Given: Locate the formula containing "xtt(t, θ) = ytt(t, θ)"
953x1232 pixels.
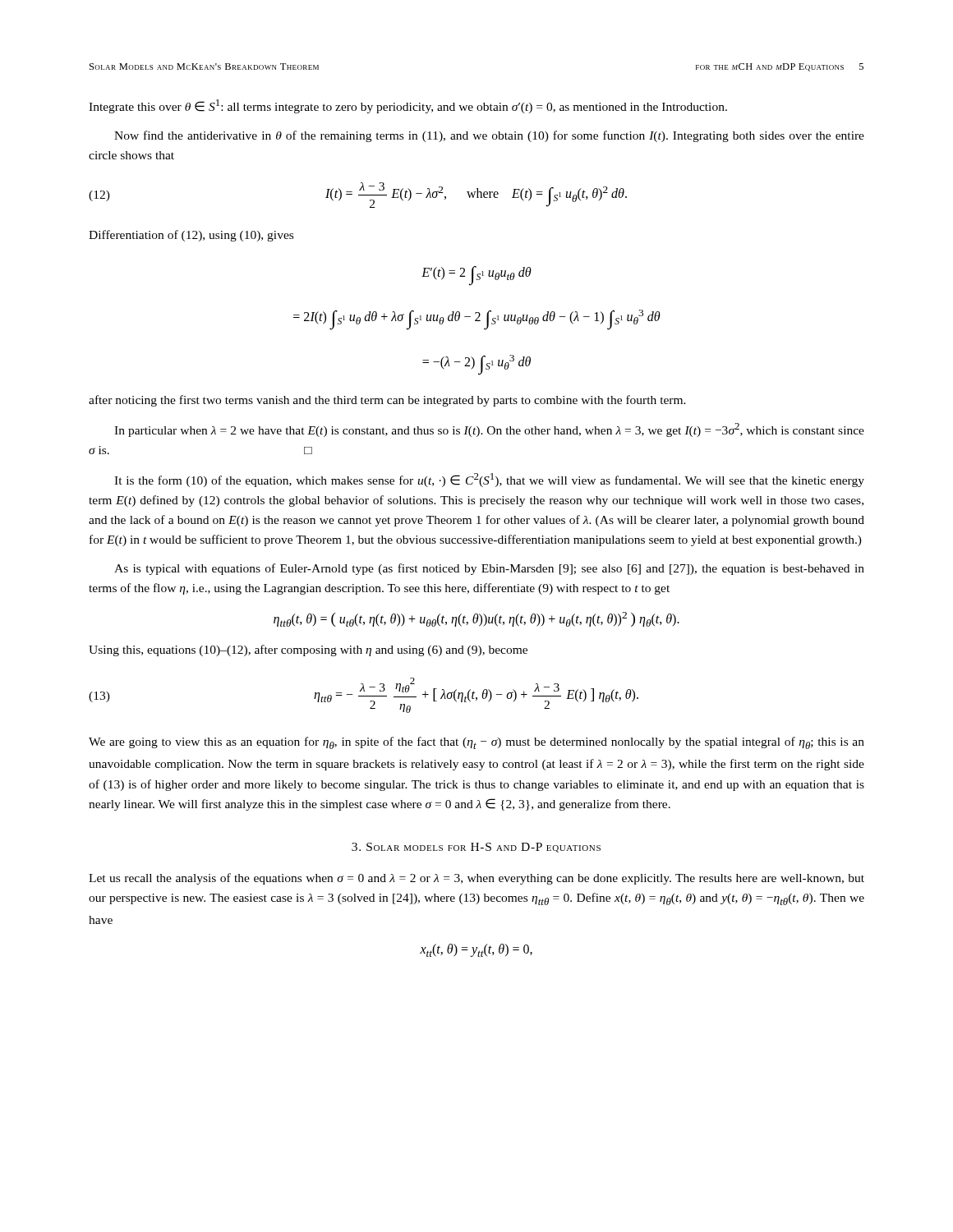Looking at the screenshot, I should 476,951.
